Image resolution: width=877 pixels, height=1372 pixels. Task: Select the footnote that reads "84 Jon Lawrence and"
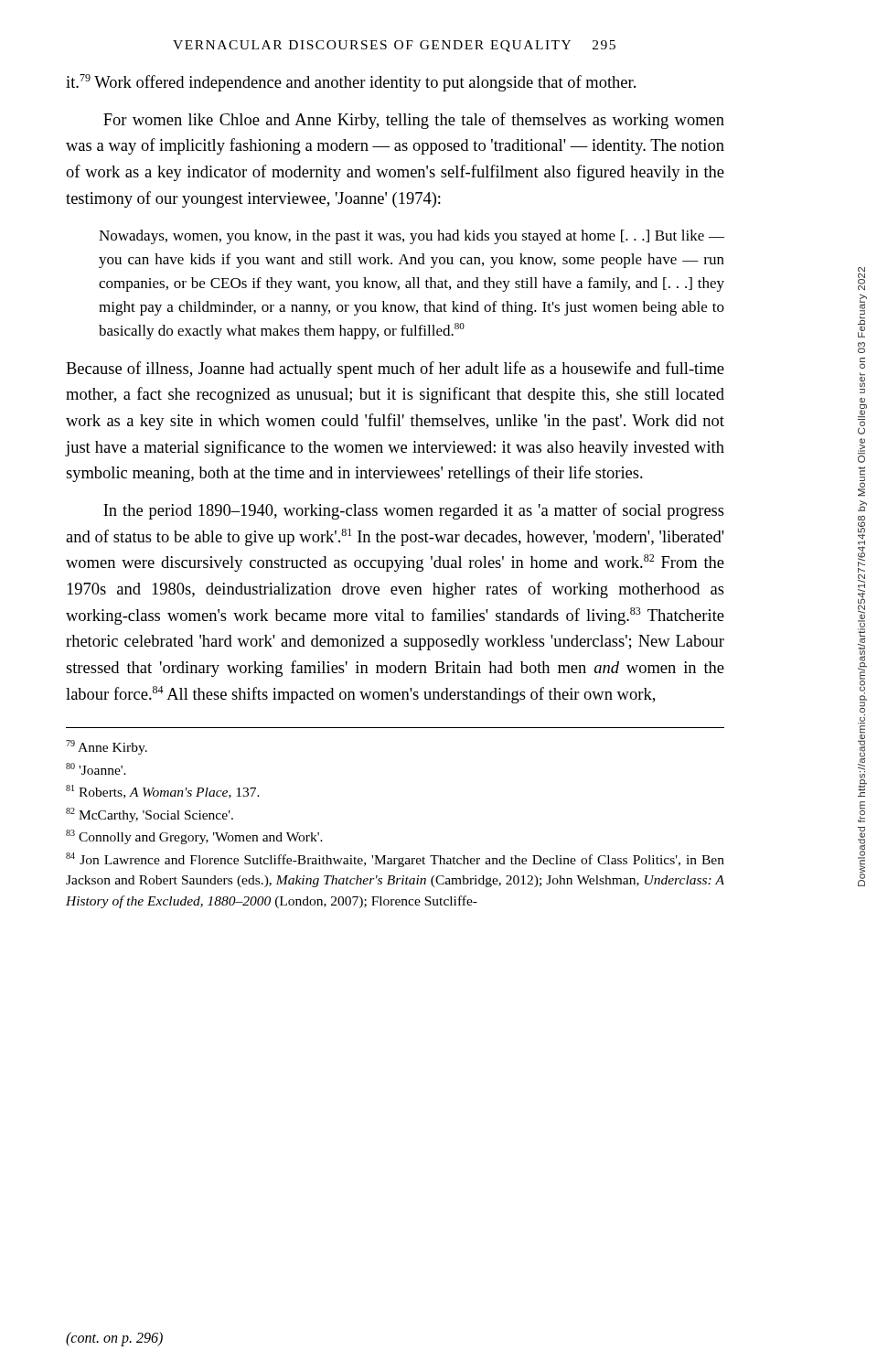(x=395, y=880)
